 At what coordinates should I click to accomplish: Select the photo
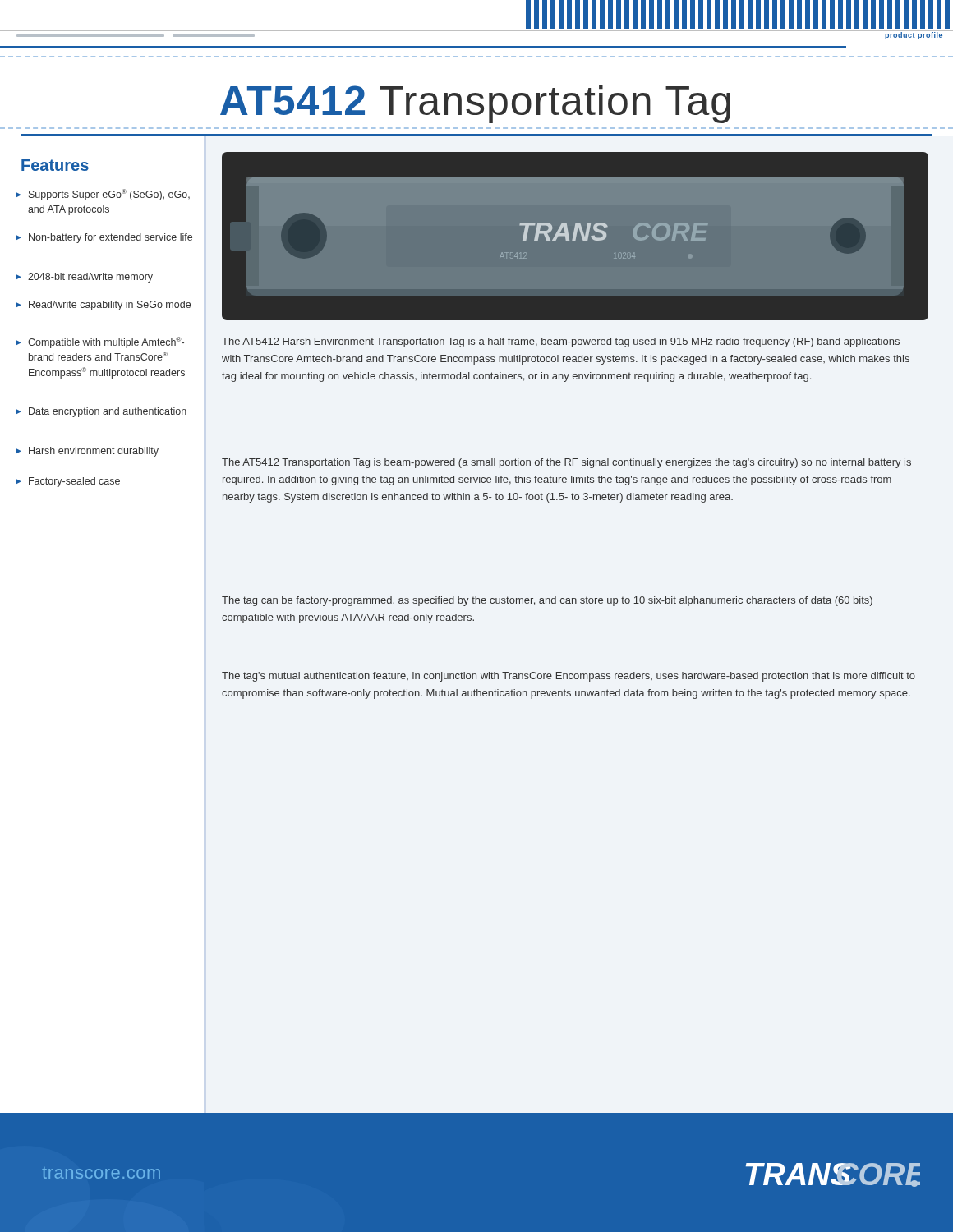(x=575, y=236)
